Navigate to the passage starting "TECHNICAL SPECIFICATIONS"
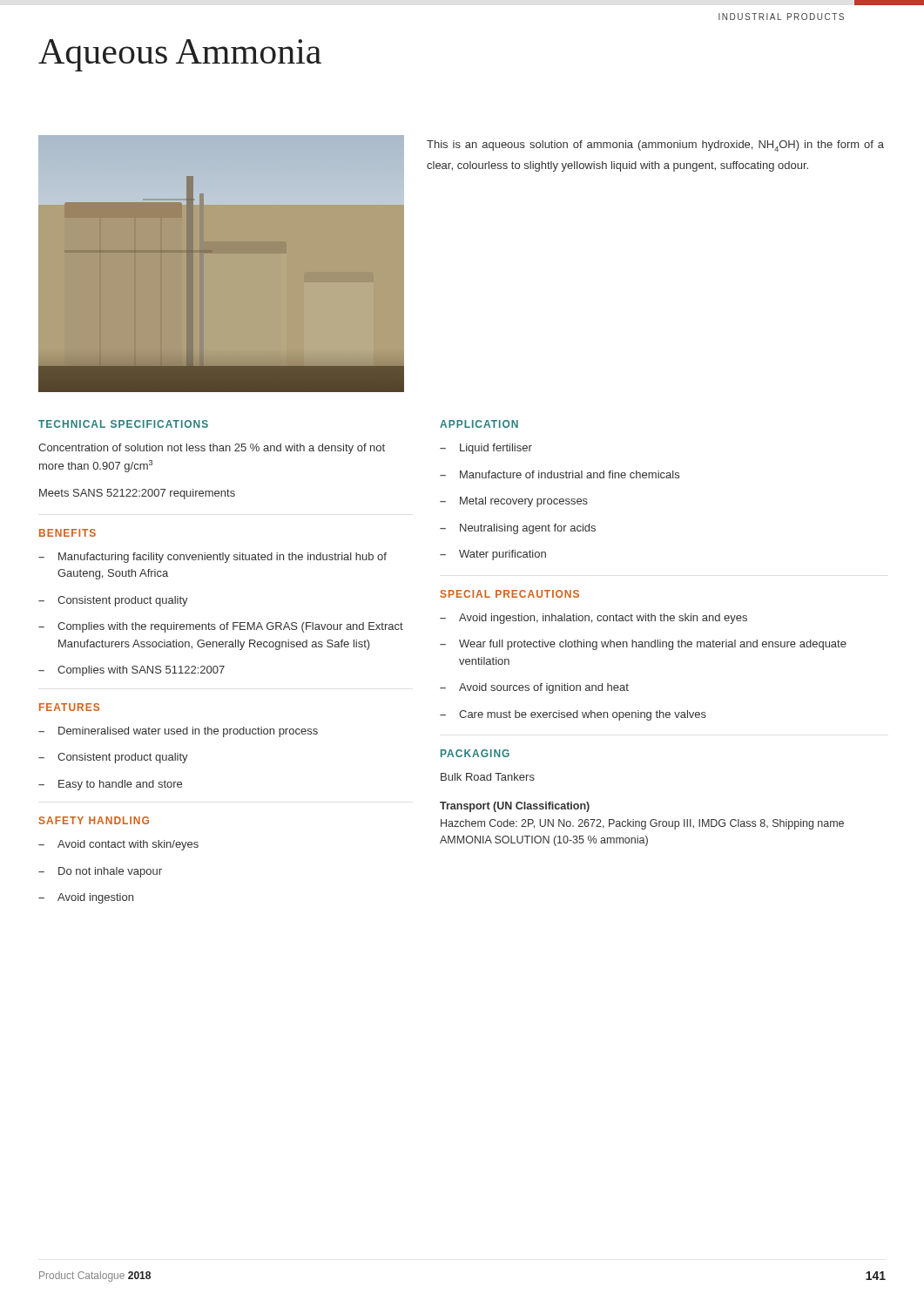Viewport: 924px width, 1307px height. point(124,424)
